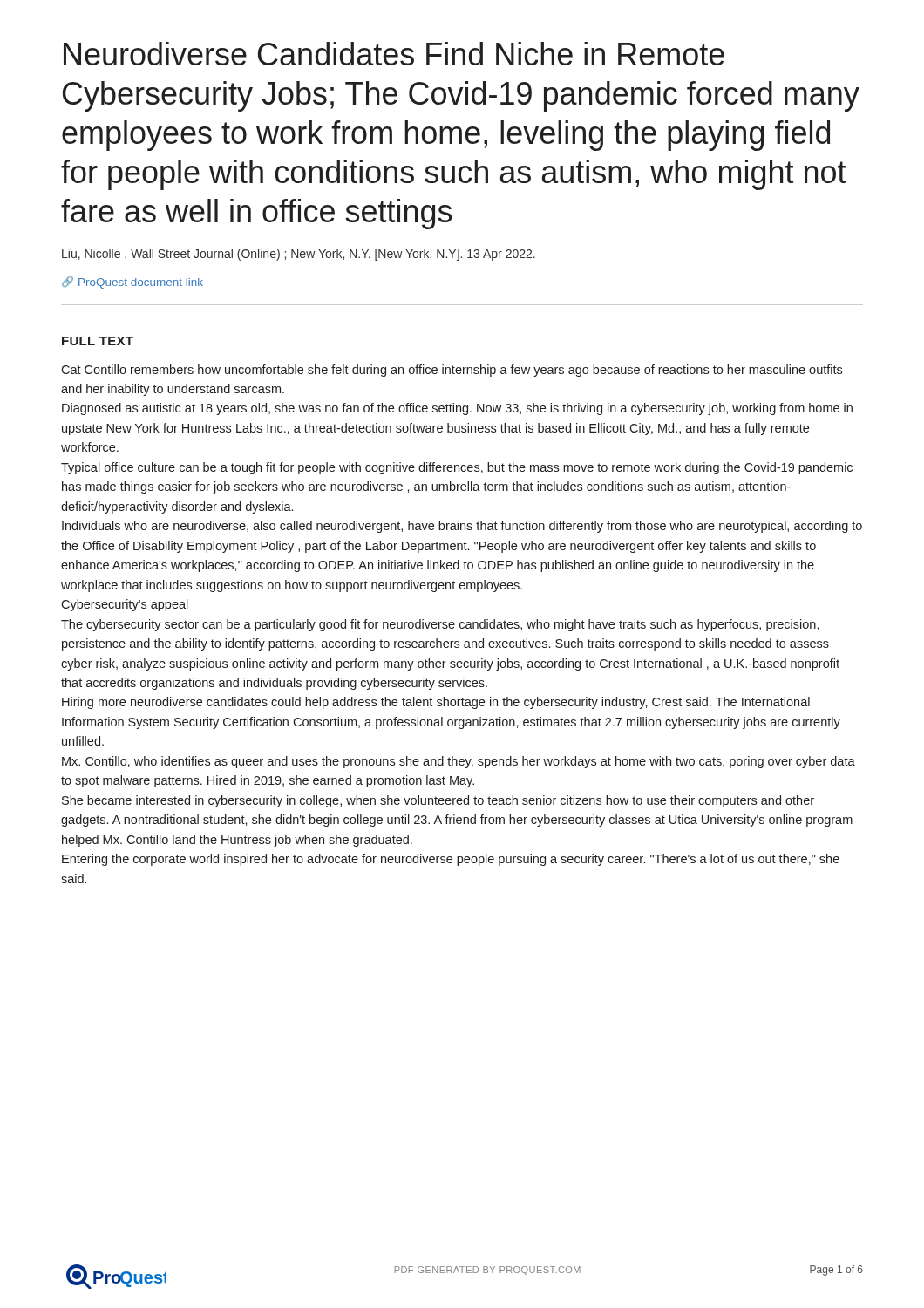
Task: Select the text starting "Typical office culture"
Action: pyautogui.click(x=457, y=487)
